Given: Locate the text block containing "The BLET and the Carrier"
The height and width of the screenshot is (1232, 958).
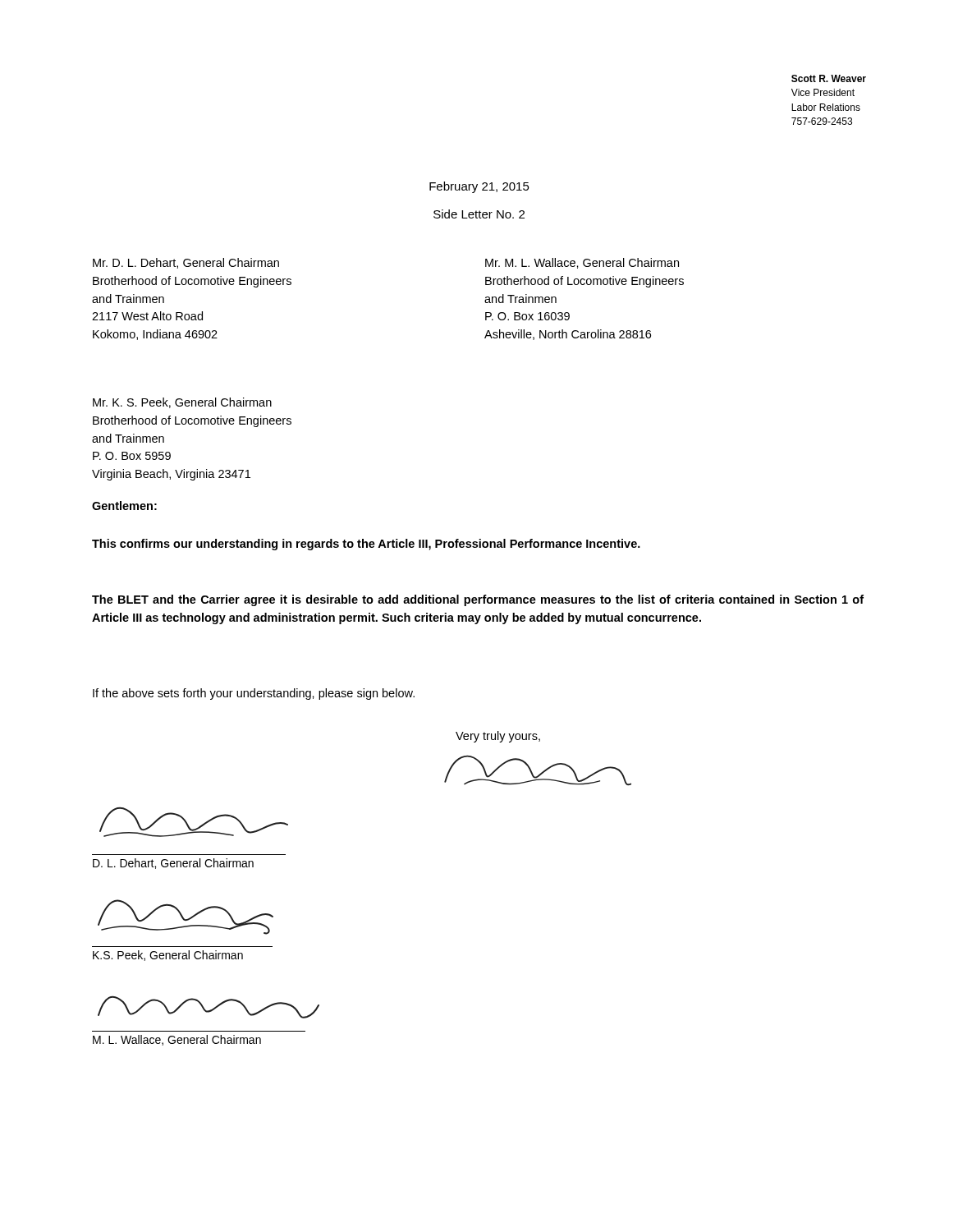Looking at the screenshot, I should (x=478, y=608).
